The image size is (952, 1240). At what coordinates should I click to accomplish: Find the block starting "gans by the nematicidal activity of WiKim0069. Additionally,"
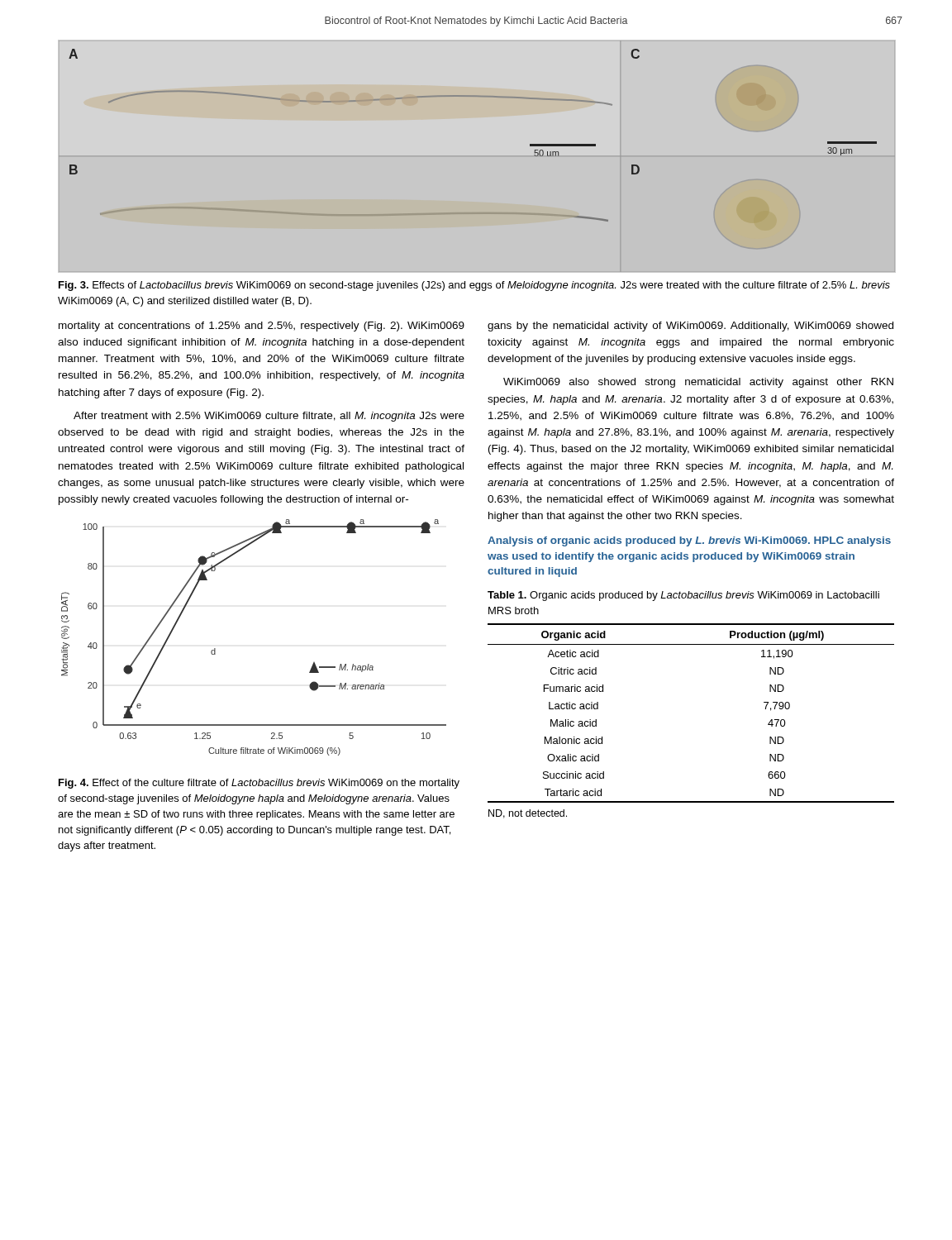click(691, 342)
